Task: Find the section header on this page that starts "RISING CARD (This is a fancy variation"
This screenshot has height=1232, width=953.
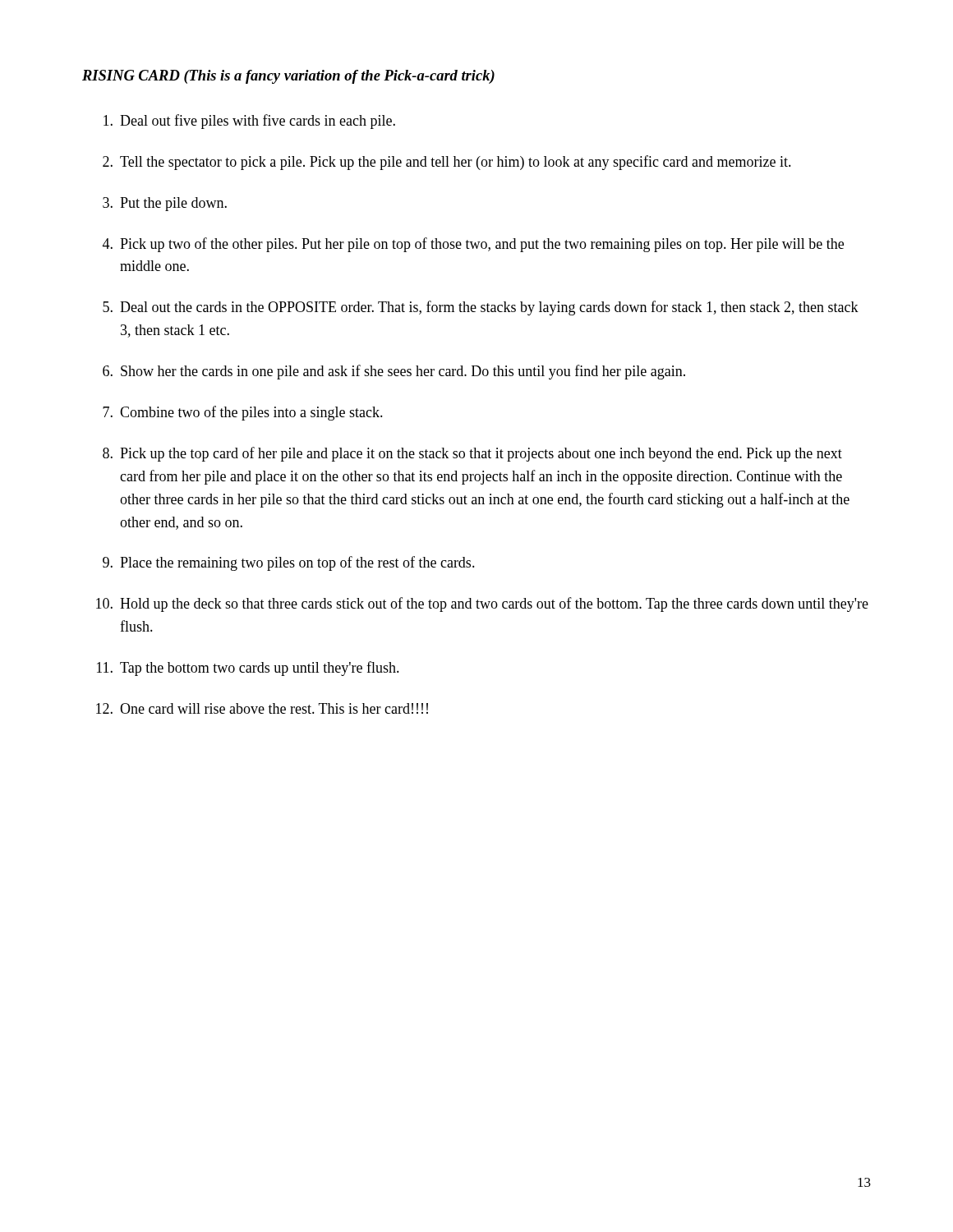Action: [x=289, y=76]
